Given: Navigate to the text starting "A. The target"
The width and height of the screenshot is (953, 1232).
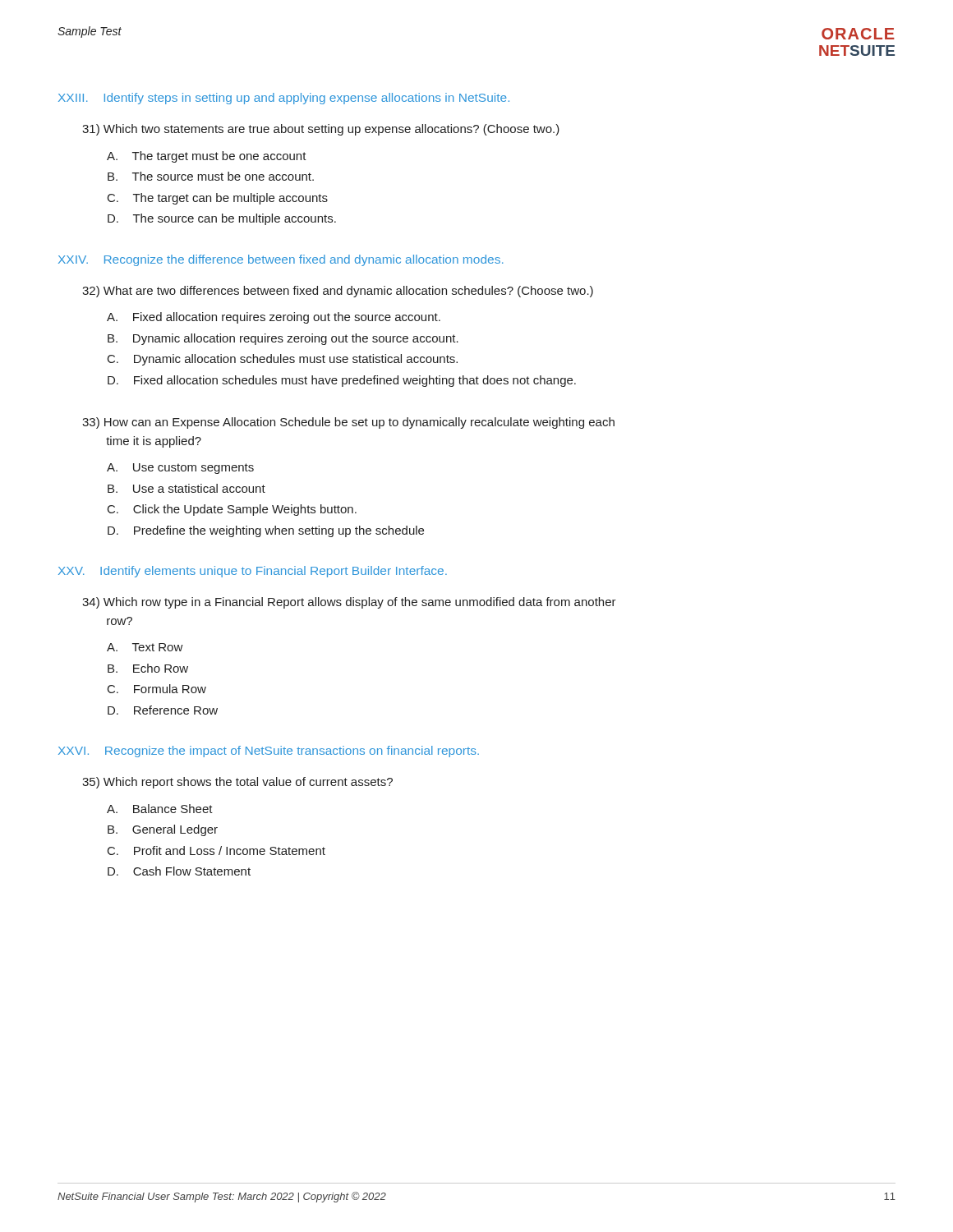Looking at the screenshot, I should coord(206,155).
